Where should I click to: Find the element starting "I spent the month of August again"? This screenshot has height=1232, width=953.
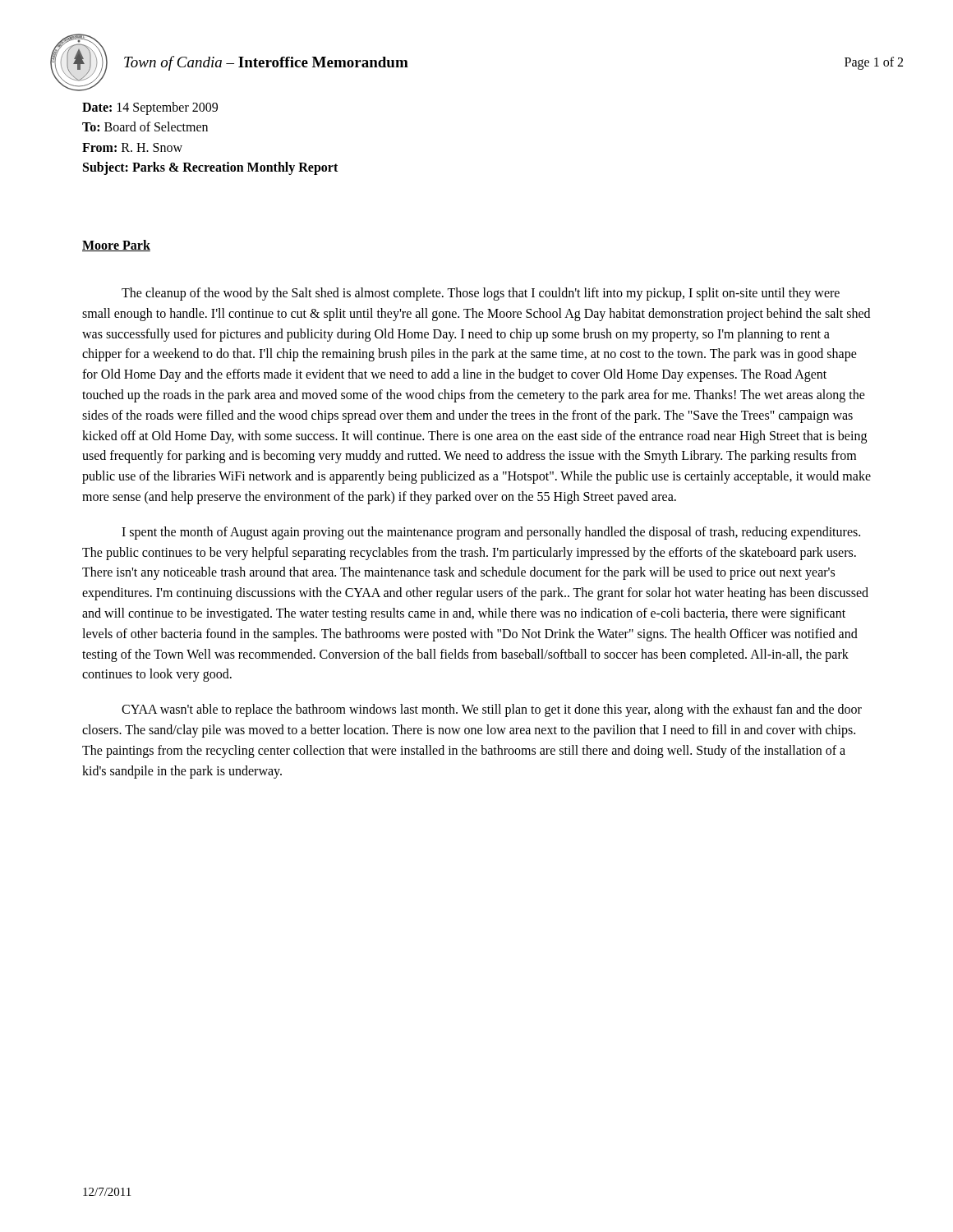click(x=475, y=603)
